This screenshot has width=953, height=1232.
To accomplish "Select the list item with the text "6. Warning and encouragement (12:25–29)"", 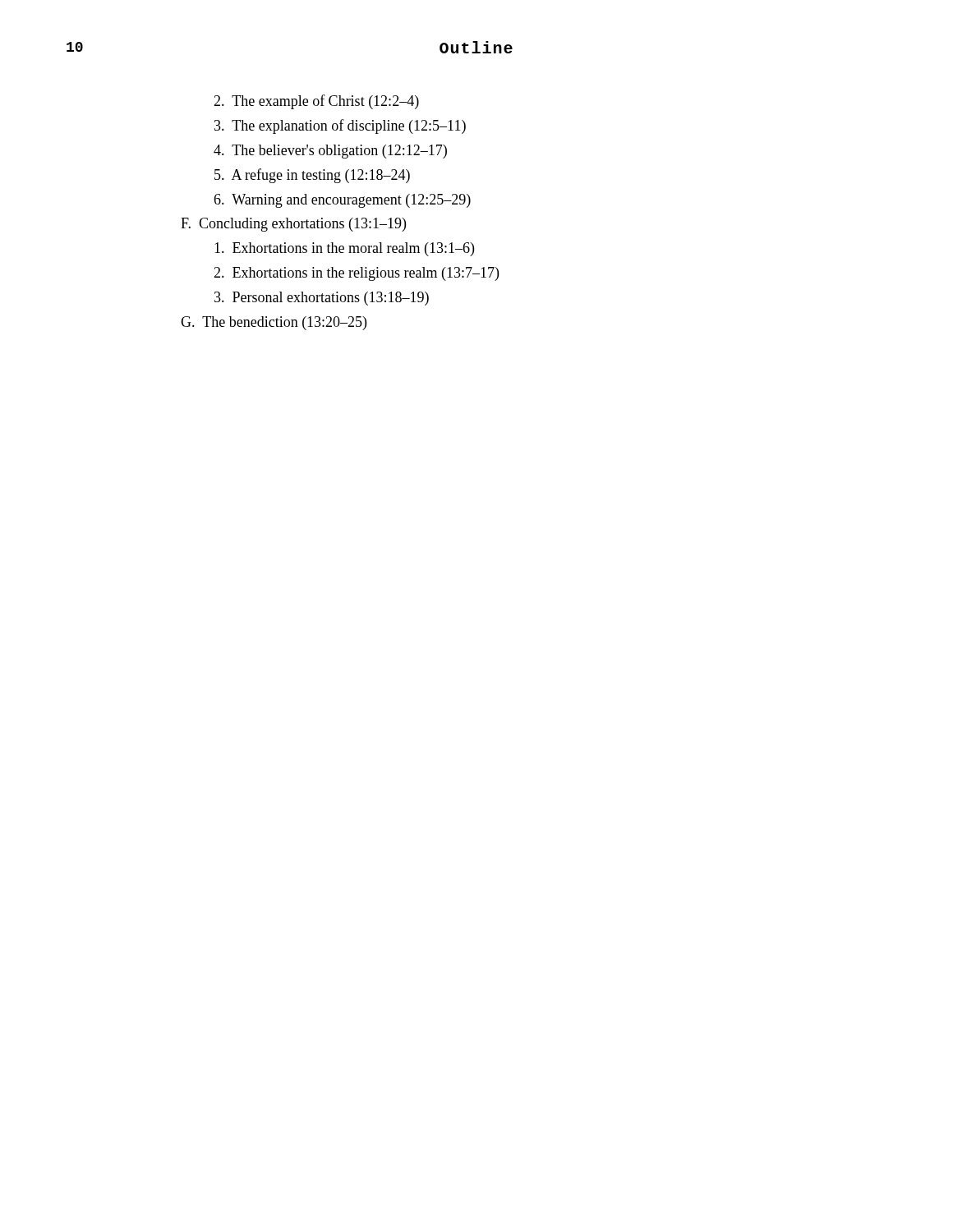I will click(342, 199).
